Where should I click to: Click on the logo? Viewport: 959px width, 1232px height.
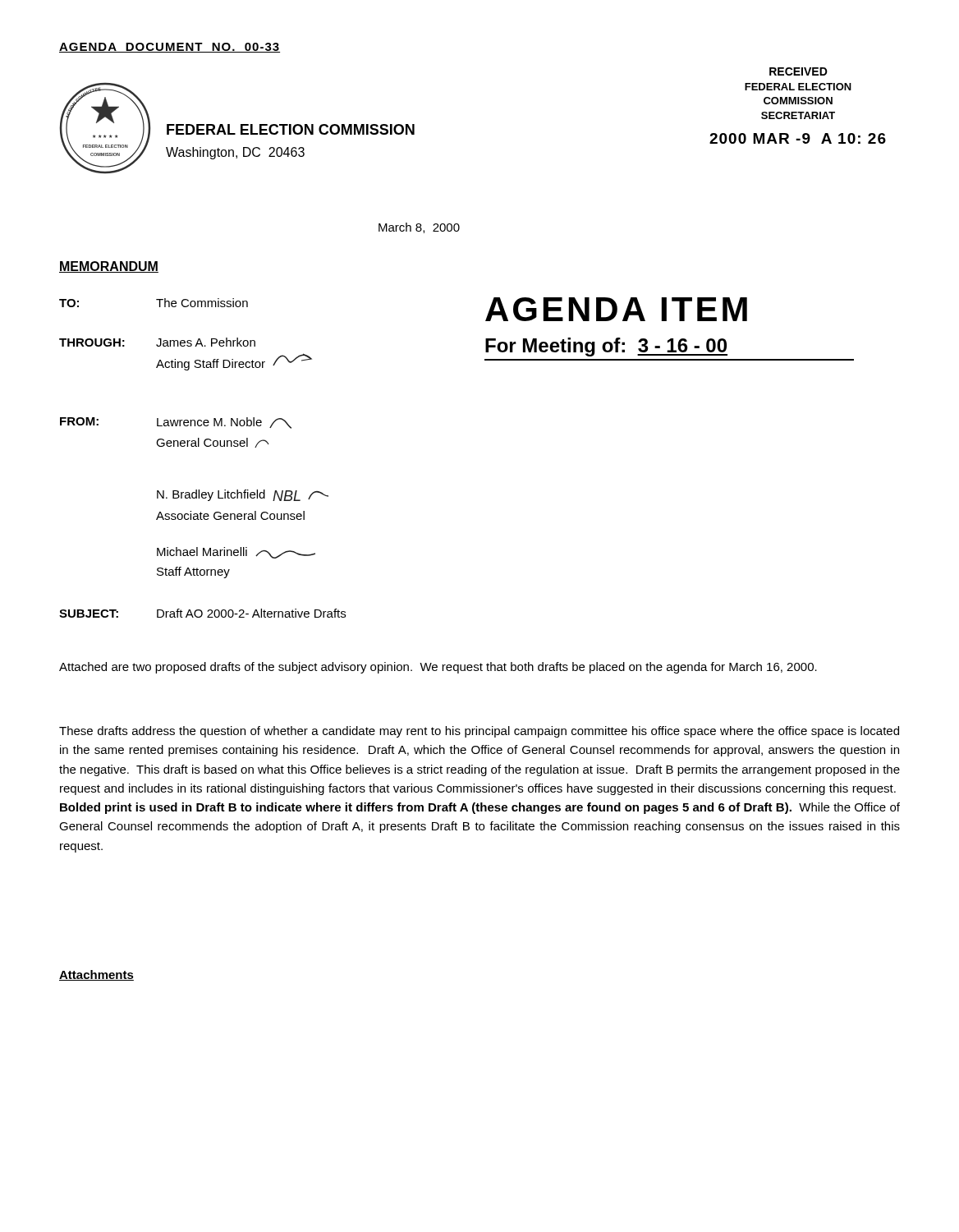105,128
